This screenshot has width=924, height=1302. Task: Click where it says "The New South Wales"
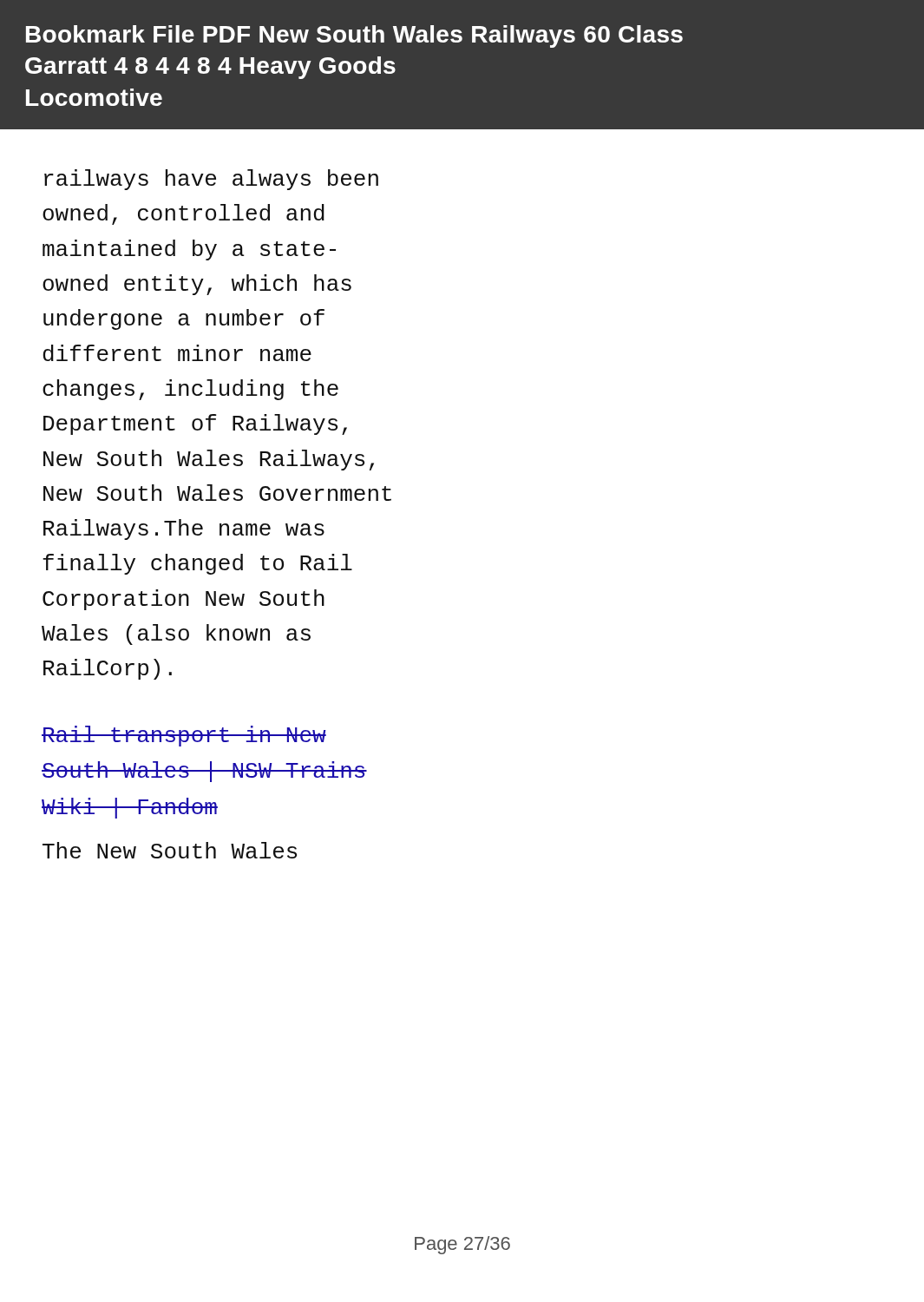(170, 853)
